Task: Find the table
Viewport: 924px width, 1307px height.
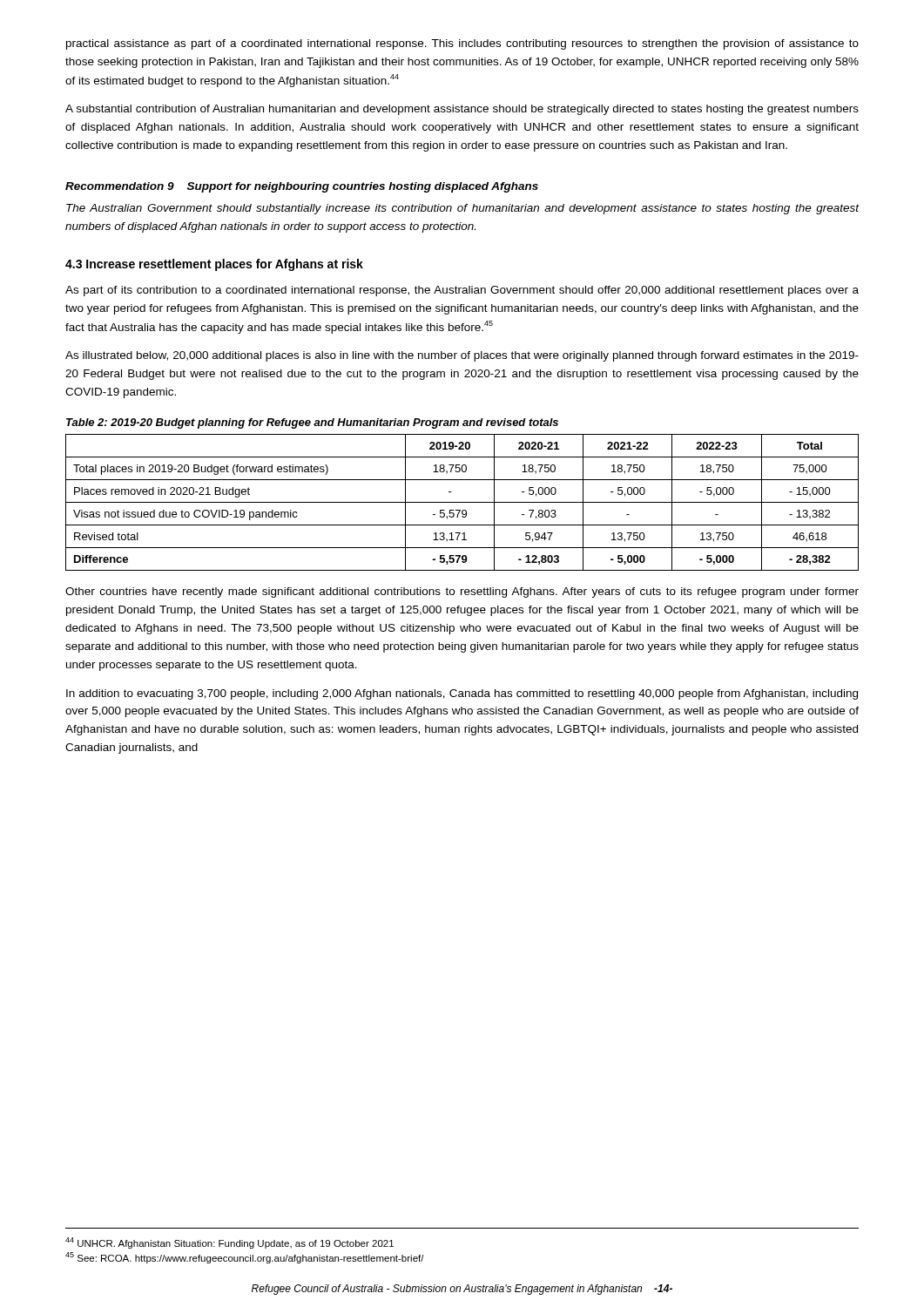Action: coord(462,502)
